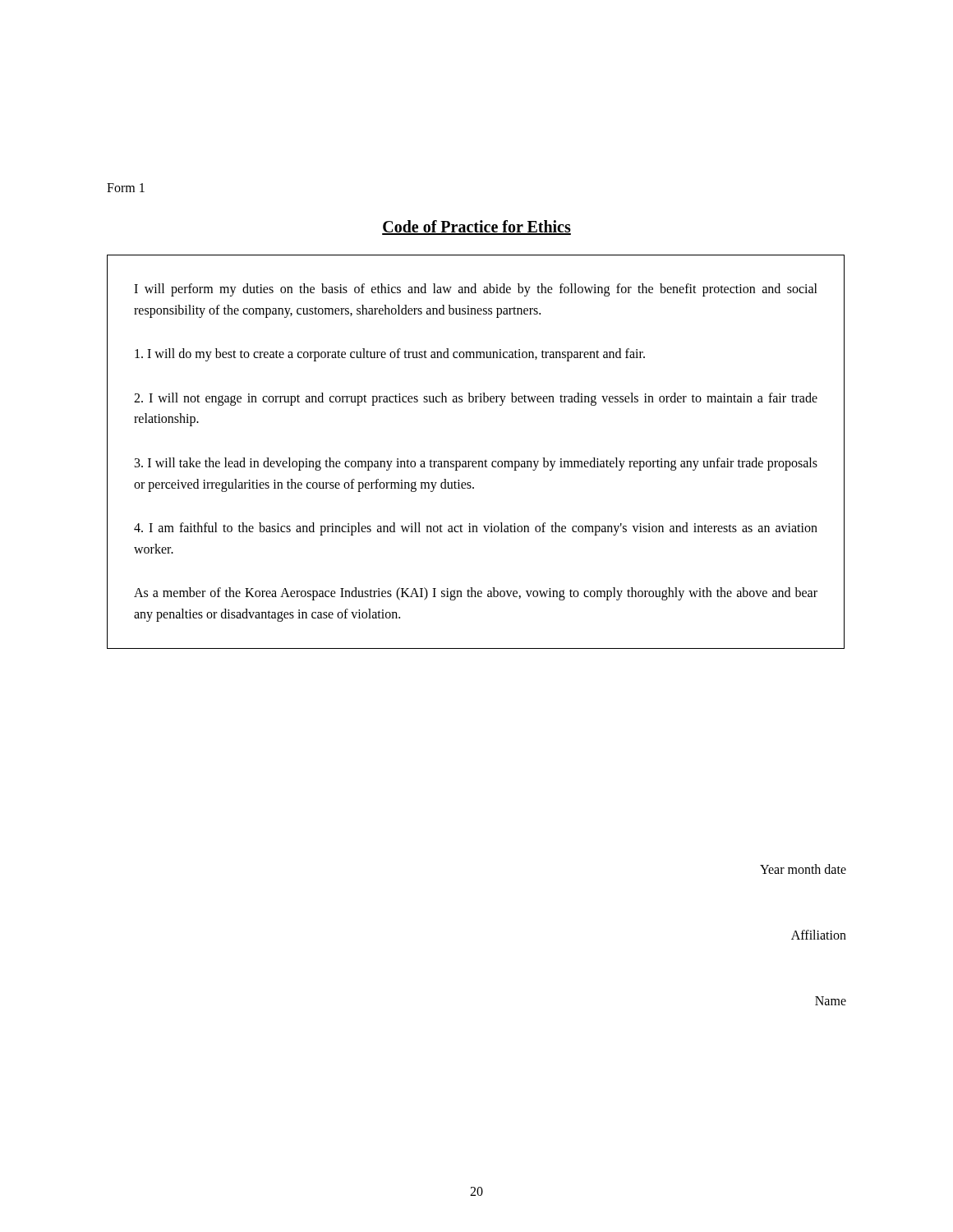The height and width of the screenshot is (1232, 953).
Task: Select the list item containing "2. I will not engage in corrupt and"
Action: pos(476,408)
